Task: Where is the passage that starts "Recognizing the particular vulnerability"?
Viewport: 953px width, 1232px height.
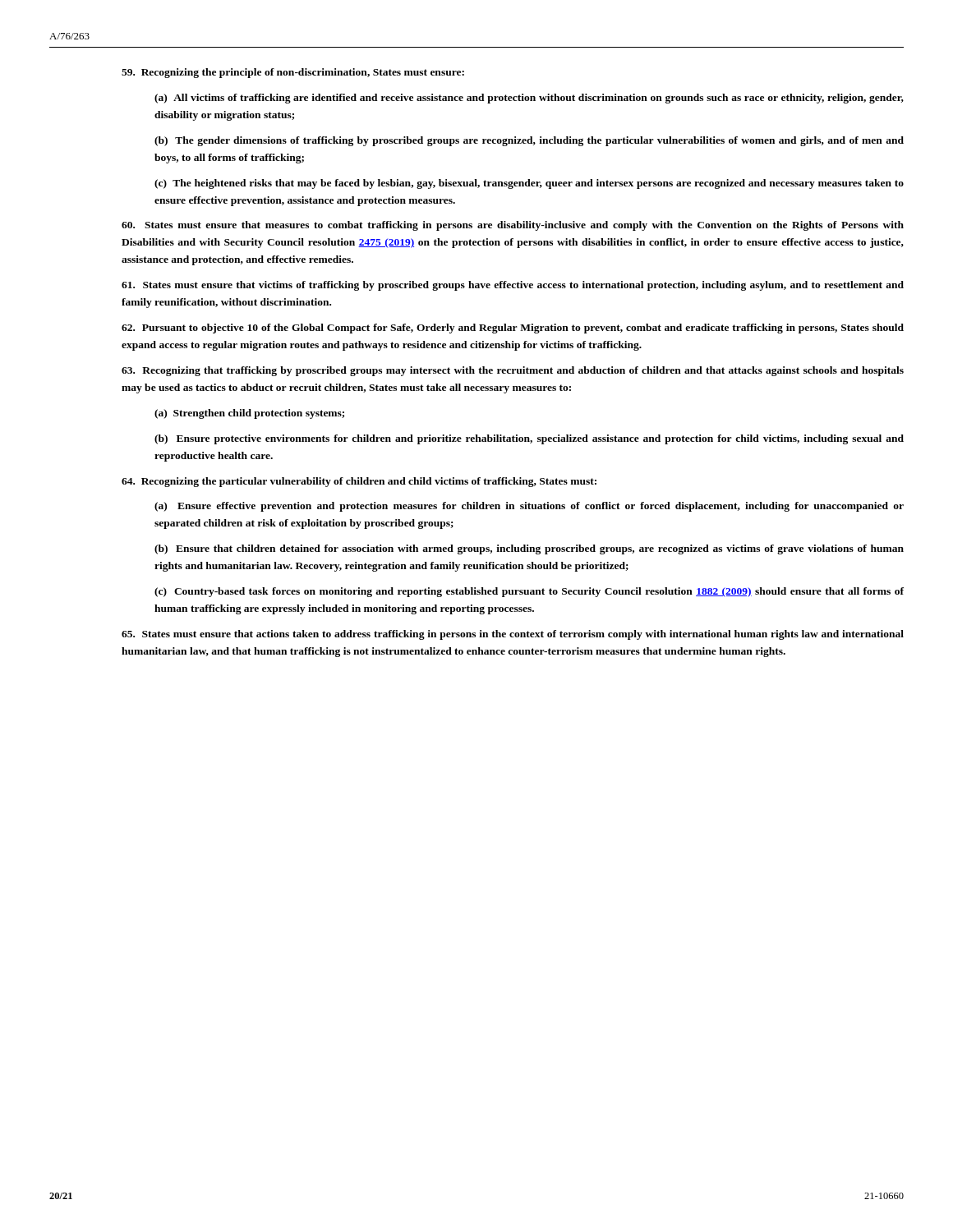Action: pos(360,480)
